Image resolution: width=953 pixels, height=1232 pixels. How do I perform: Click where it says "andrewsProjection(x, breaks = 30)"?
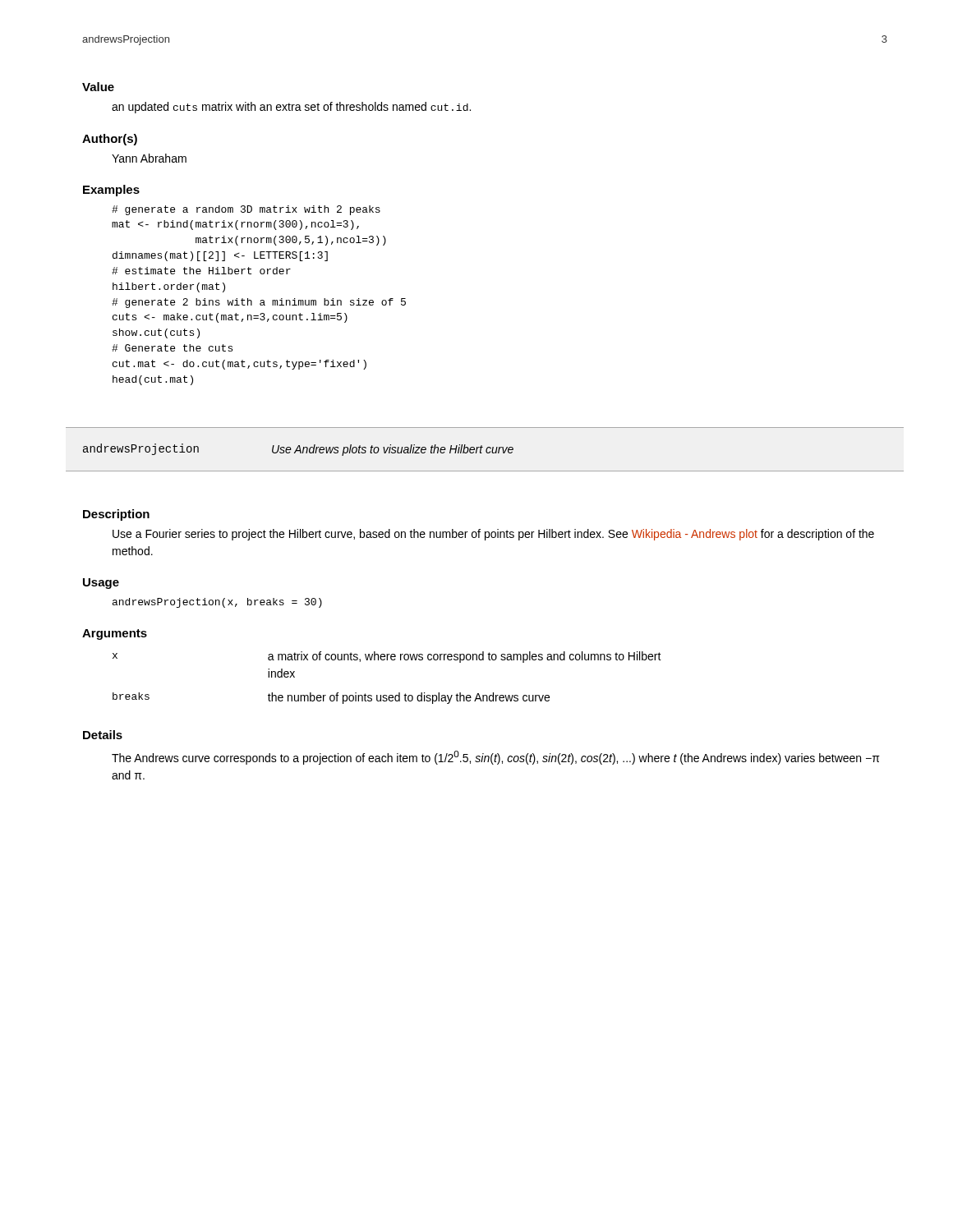pos(217,603)
